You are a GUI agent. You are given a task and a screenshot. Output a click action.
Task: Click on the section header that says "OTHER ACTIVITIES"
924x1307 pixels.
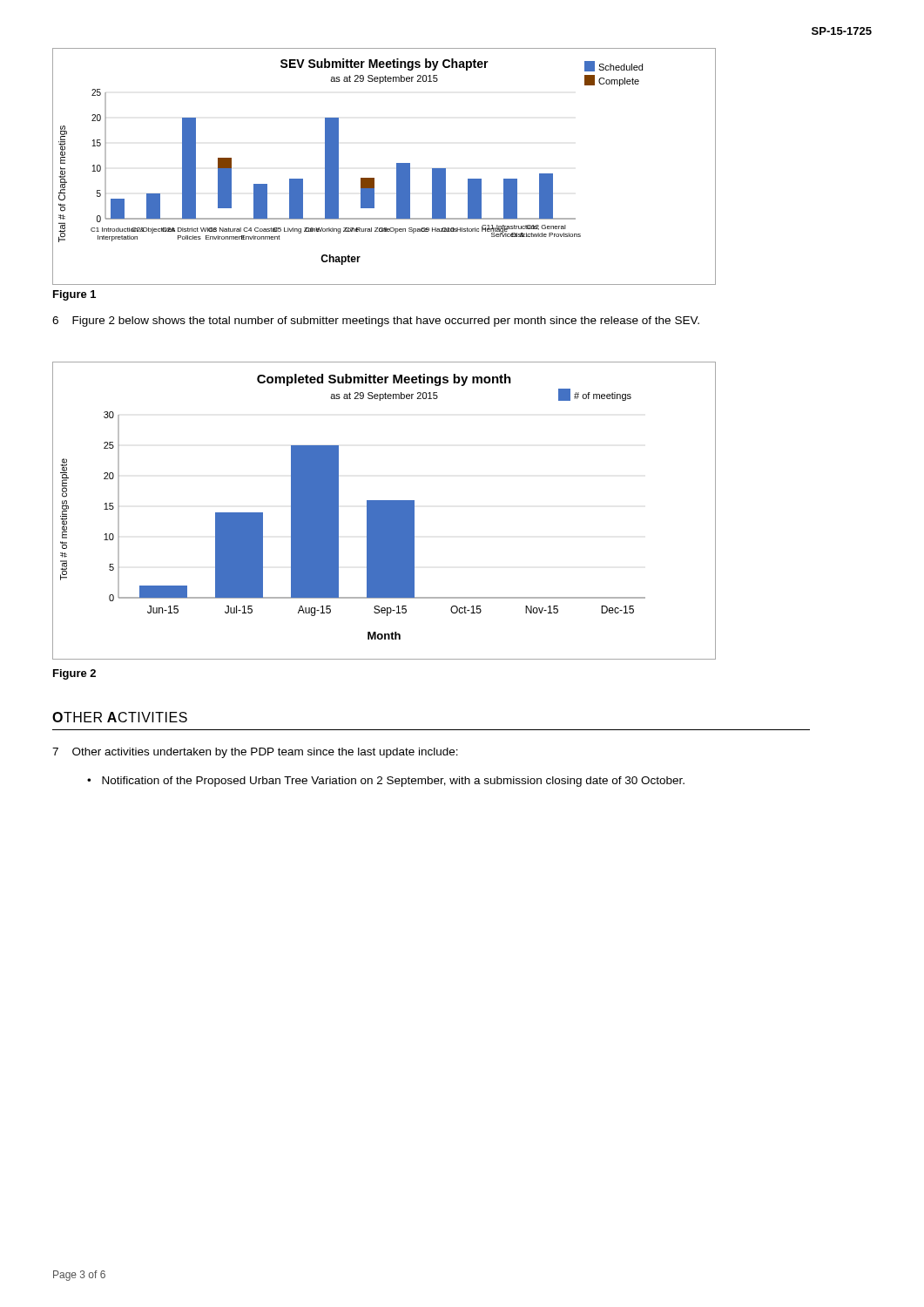[120, 718]
